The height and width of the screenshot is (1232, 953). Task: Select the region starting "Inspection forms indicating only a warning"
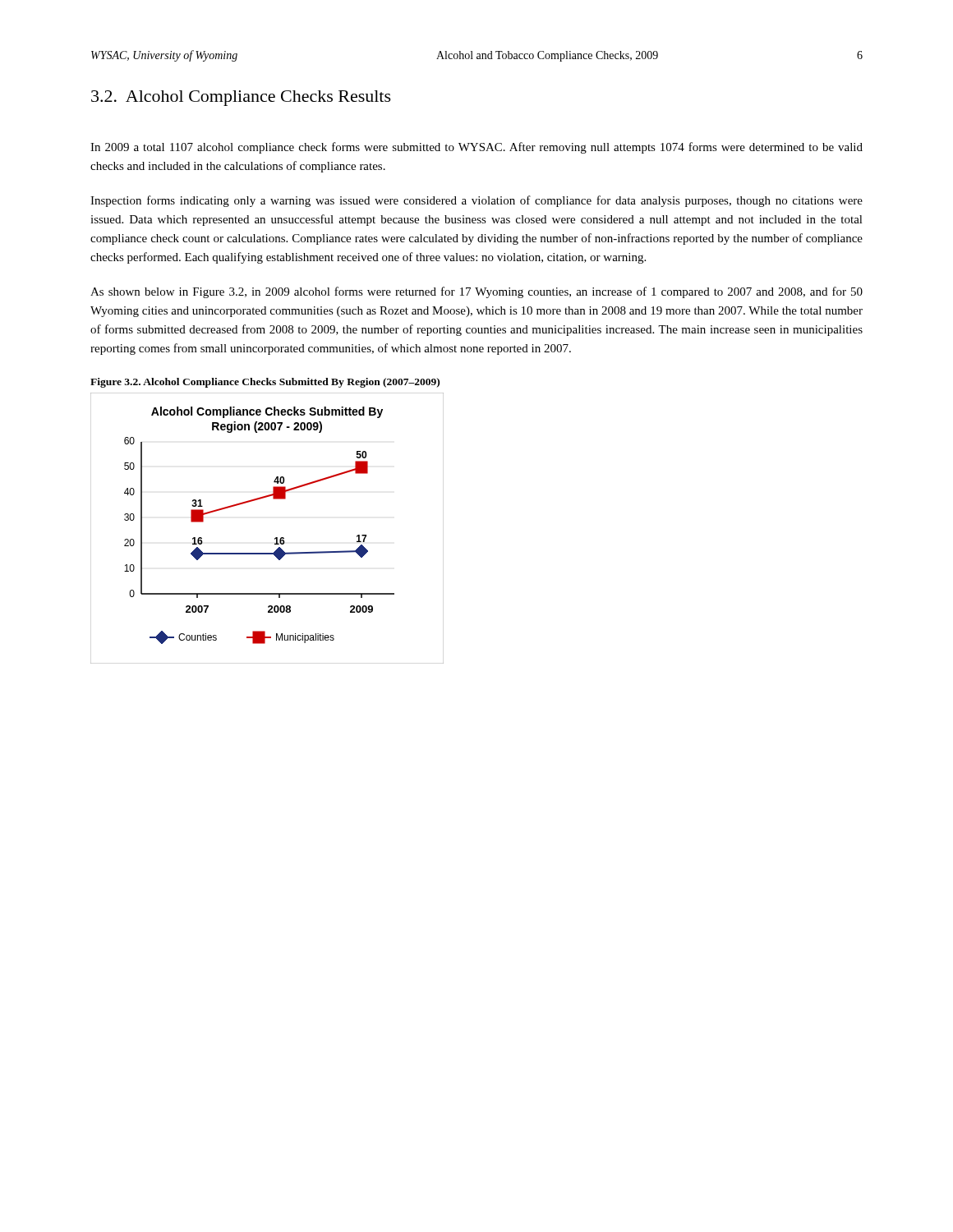coord(476,229)
